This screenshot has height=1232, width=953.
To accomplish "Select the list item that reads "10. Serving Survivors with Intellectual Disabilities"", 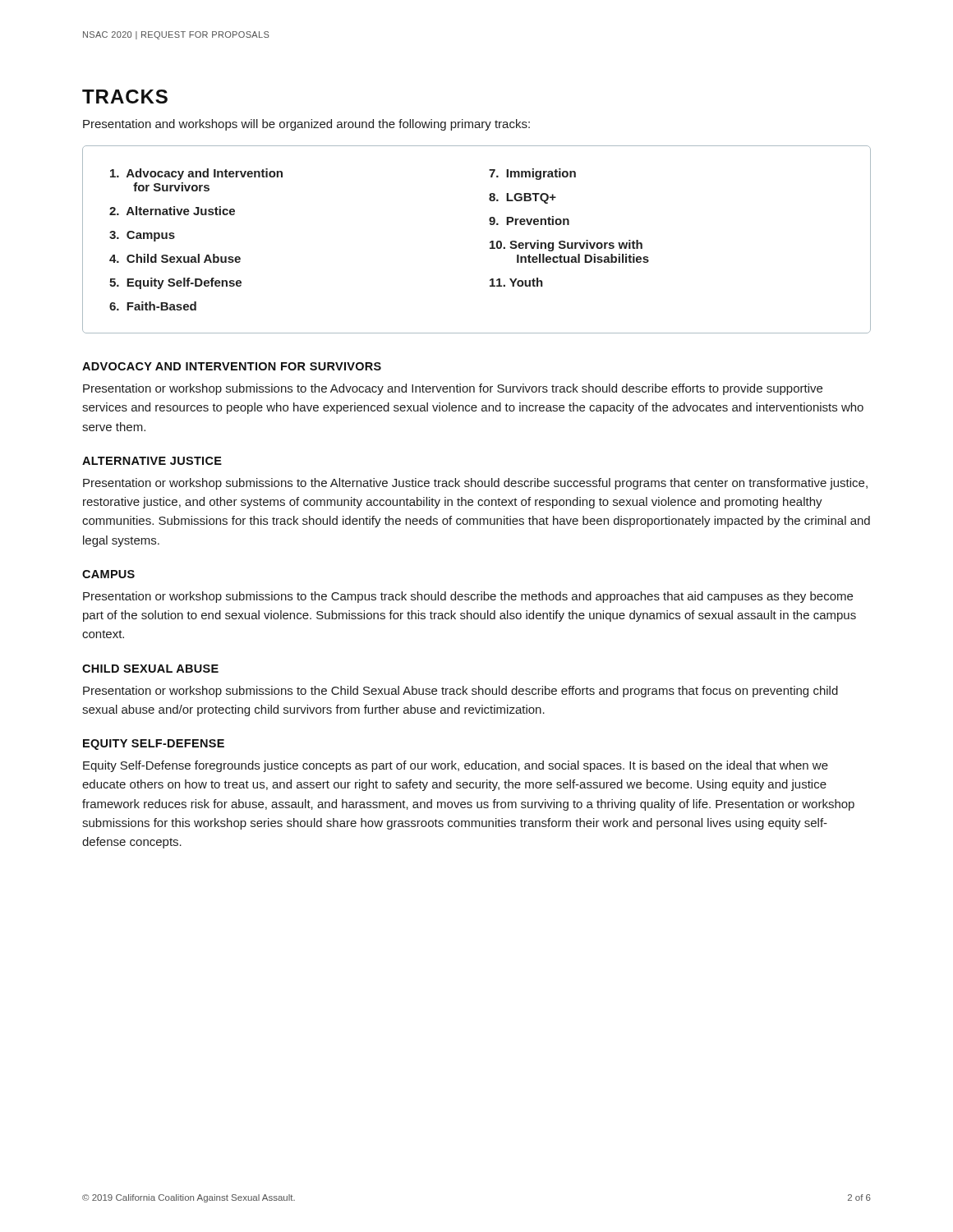I will click(x=569, y=251).
